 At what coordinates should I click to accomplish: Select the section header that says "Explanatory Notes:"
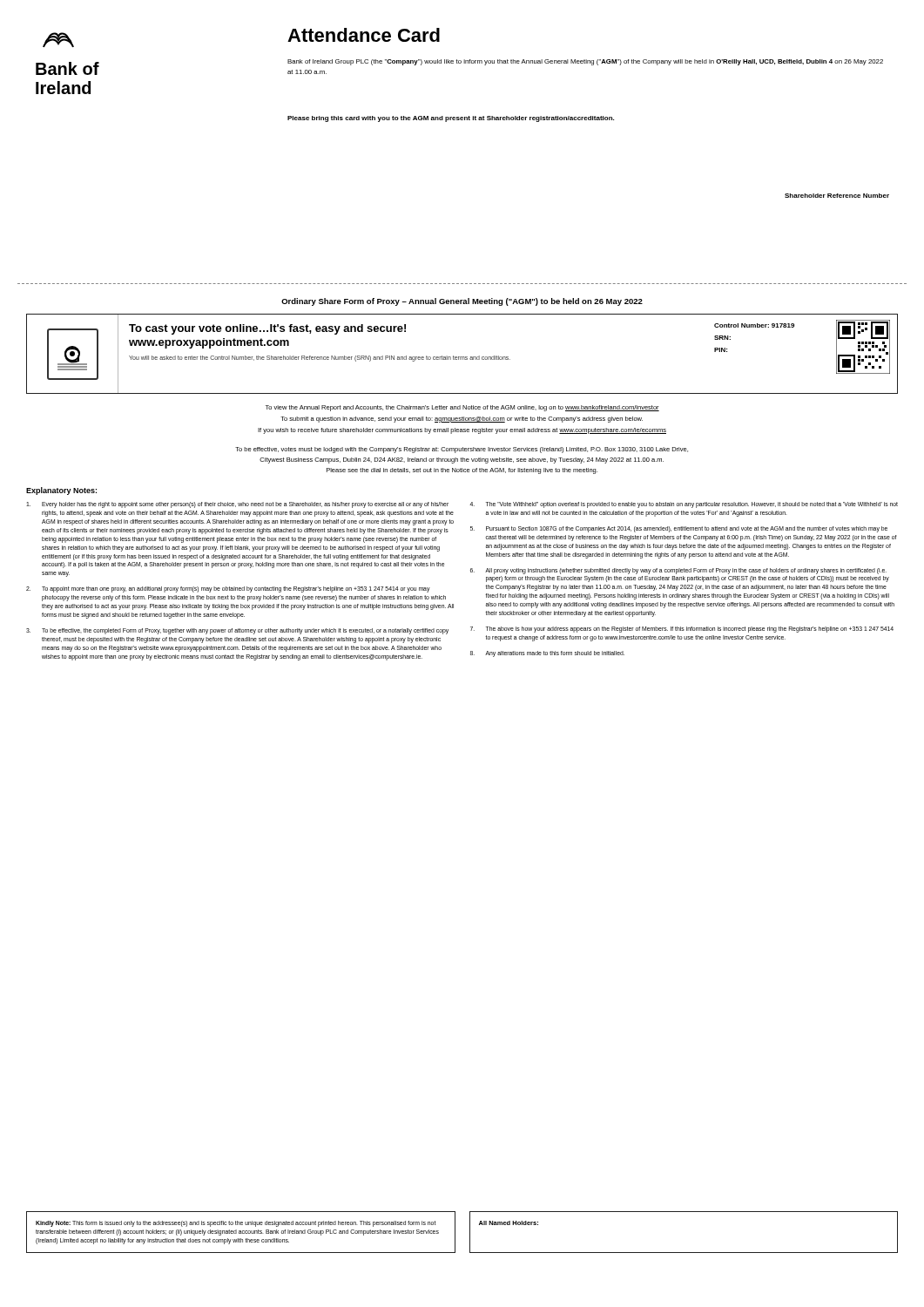click(x=62, y=491)
